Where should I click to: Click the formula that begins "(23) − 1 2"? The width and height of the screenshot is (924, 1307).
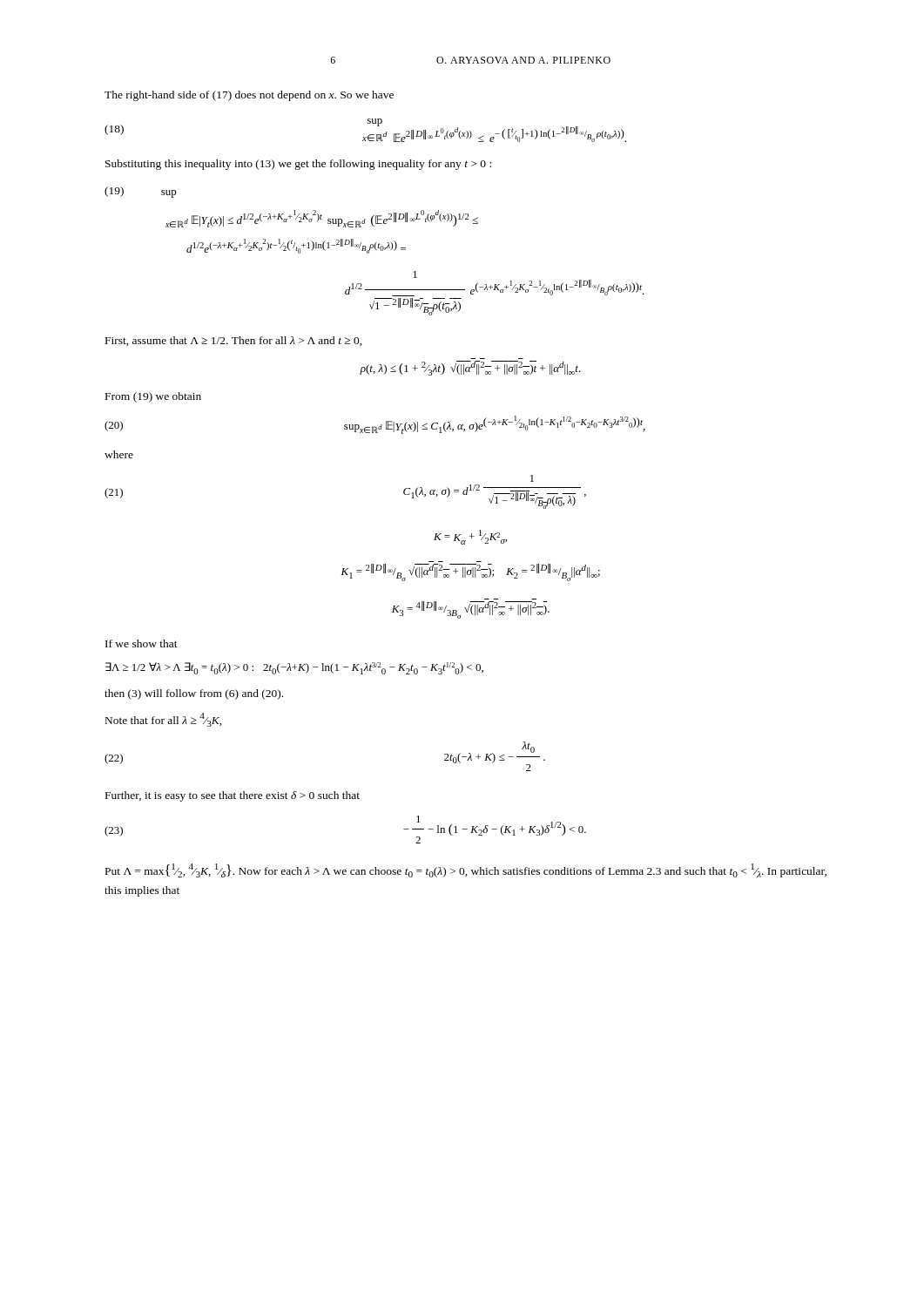point(471,830)
